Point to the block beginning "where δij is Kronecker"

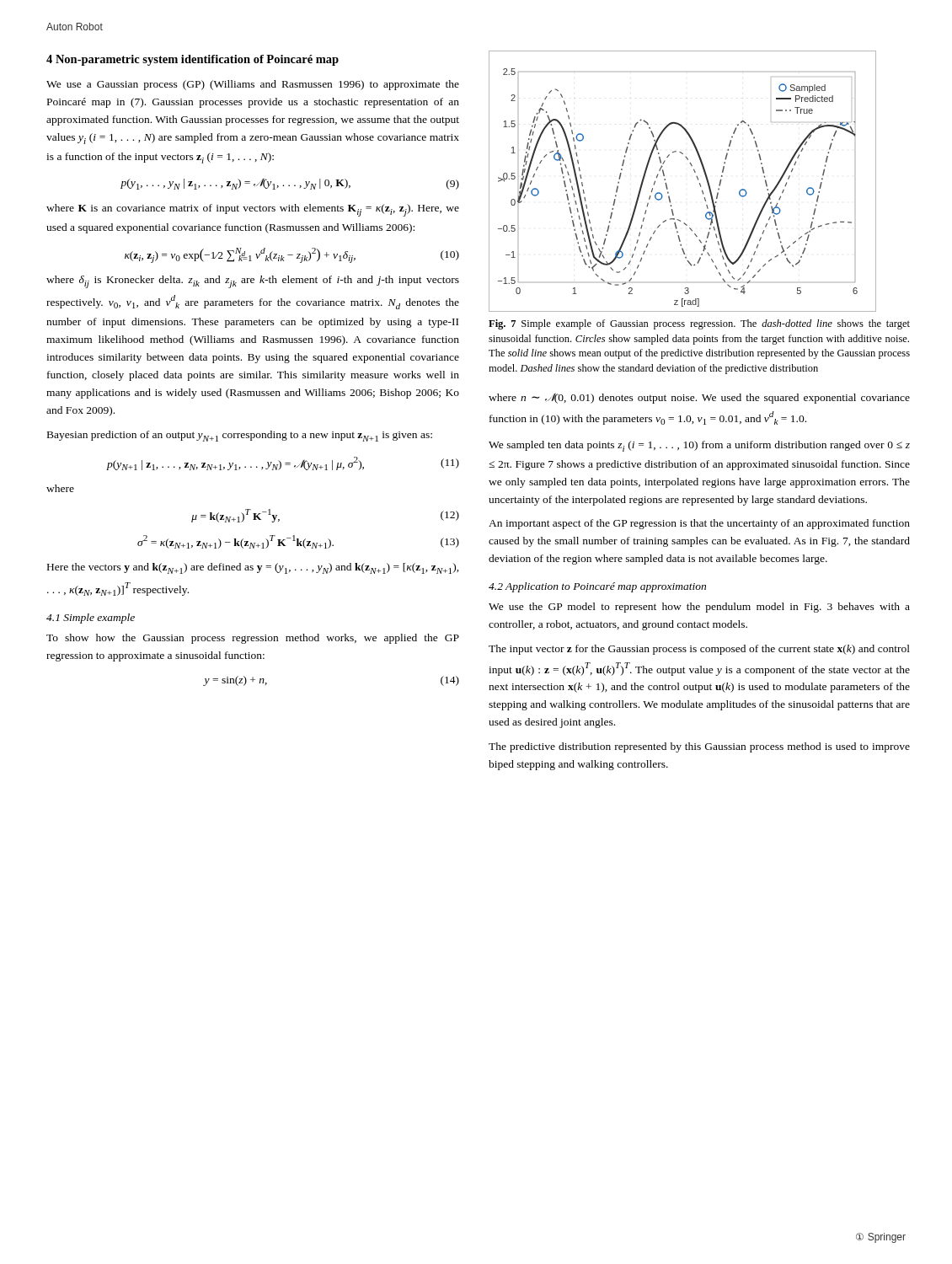point(253,345)
